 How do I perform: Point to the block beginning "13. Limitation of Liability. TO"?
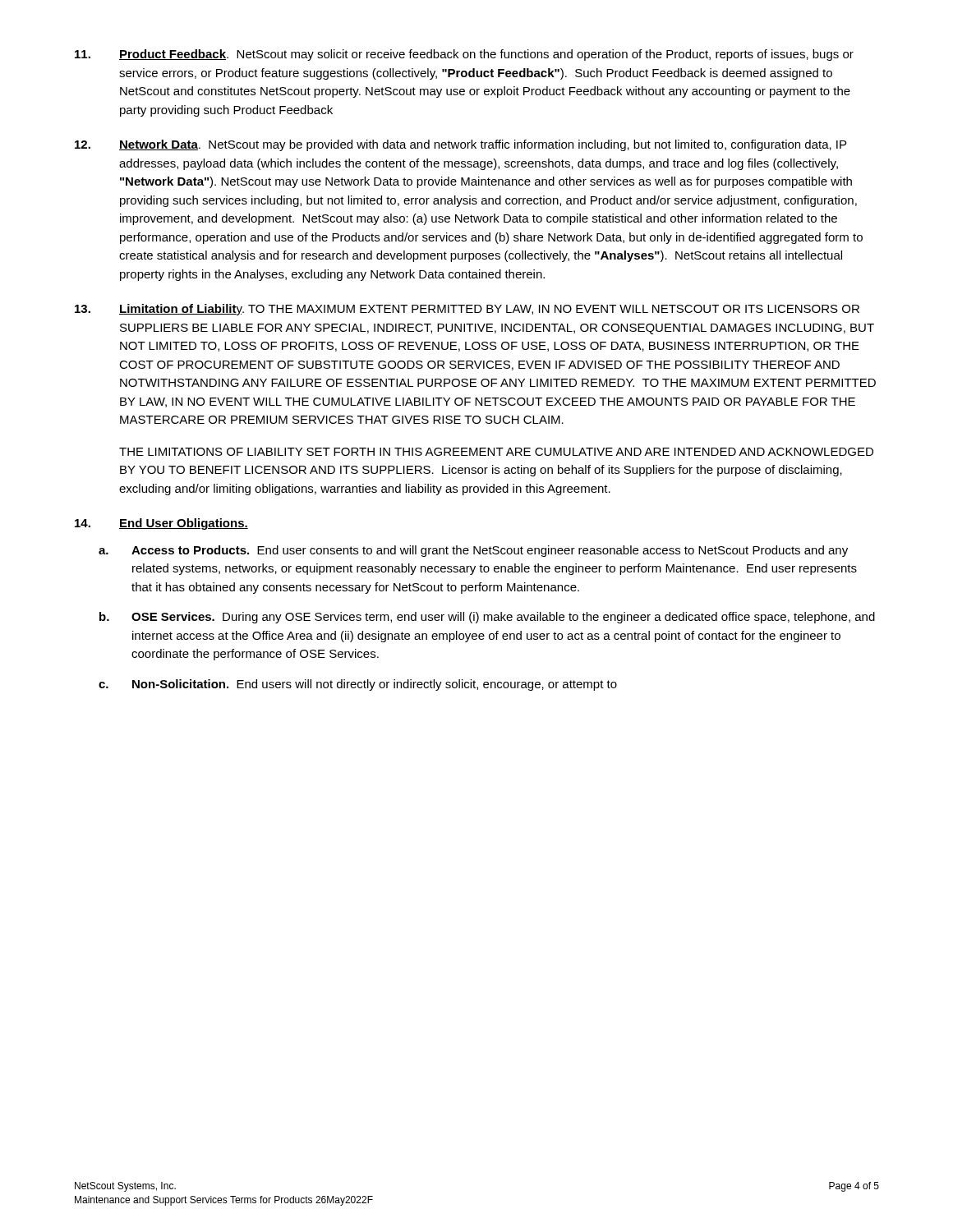pyautogui.click(x=476, y=399)
